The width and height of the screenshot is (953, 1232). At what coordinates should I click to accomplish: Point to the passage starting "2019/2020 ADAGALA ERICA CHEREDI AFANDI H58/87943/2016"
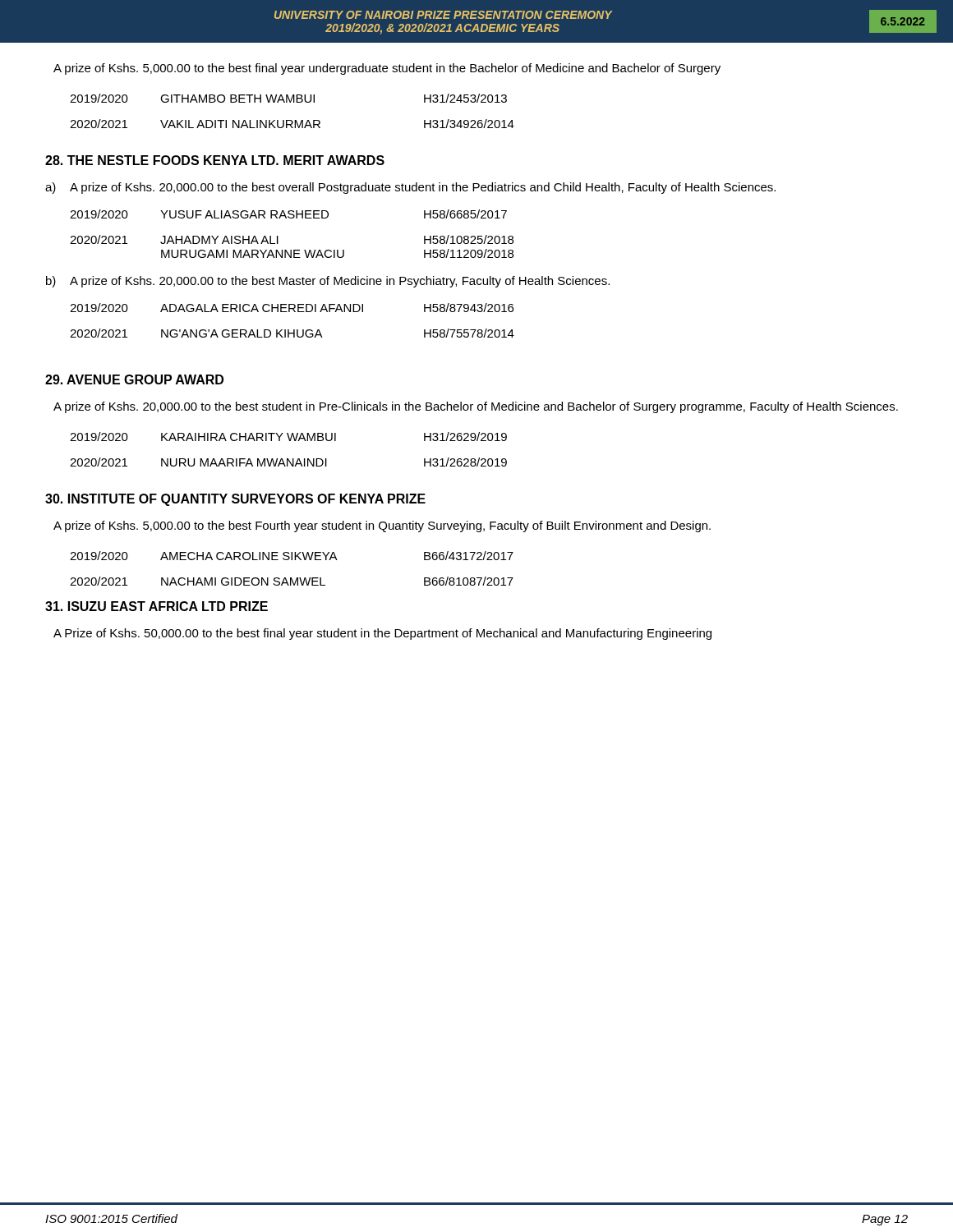(292, 308)
